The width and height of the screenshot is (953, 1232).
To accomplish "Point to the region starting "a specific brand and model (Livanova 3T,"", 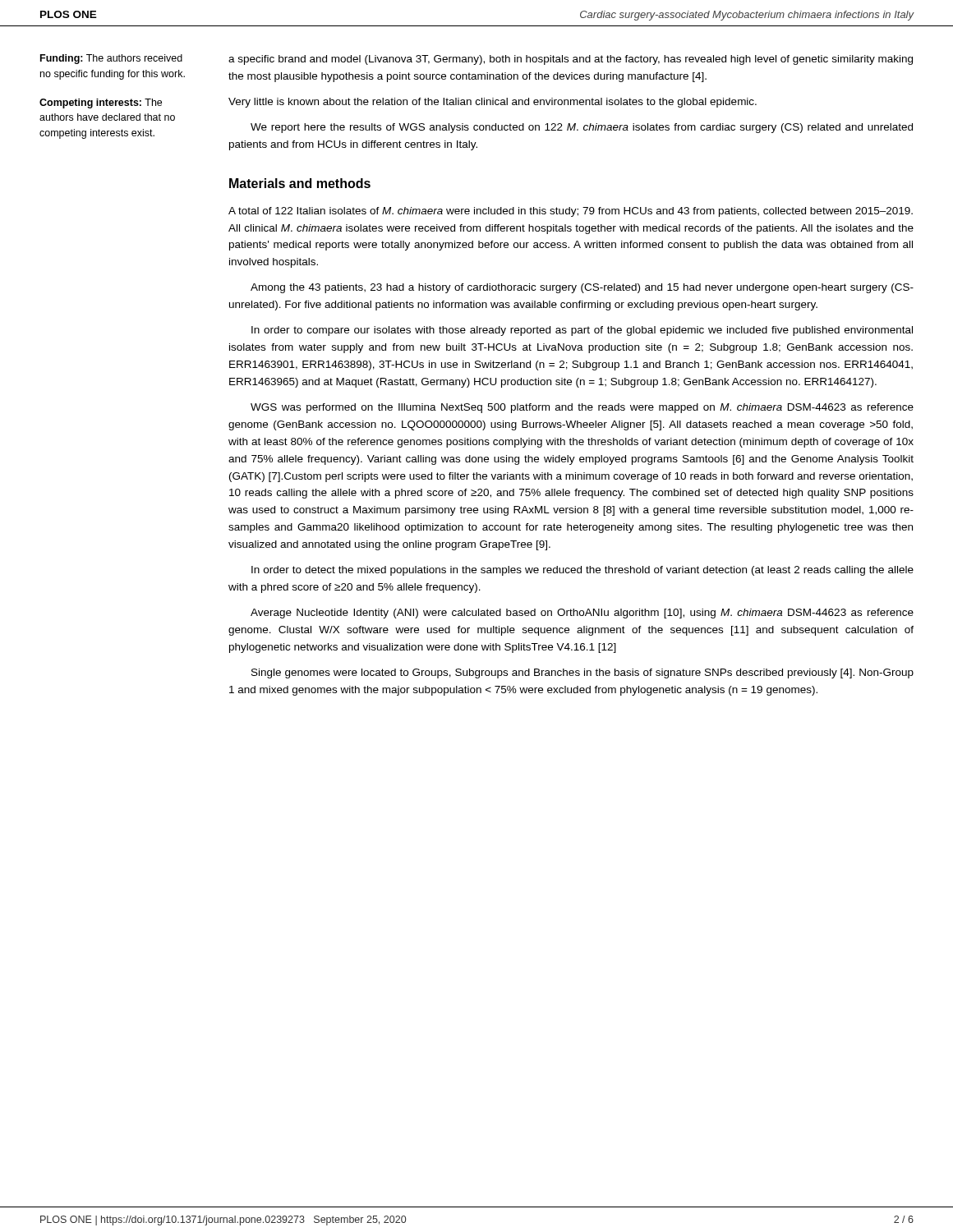I will click(571, 102).
